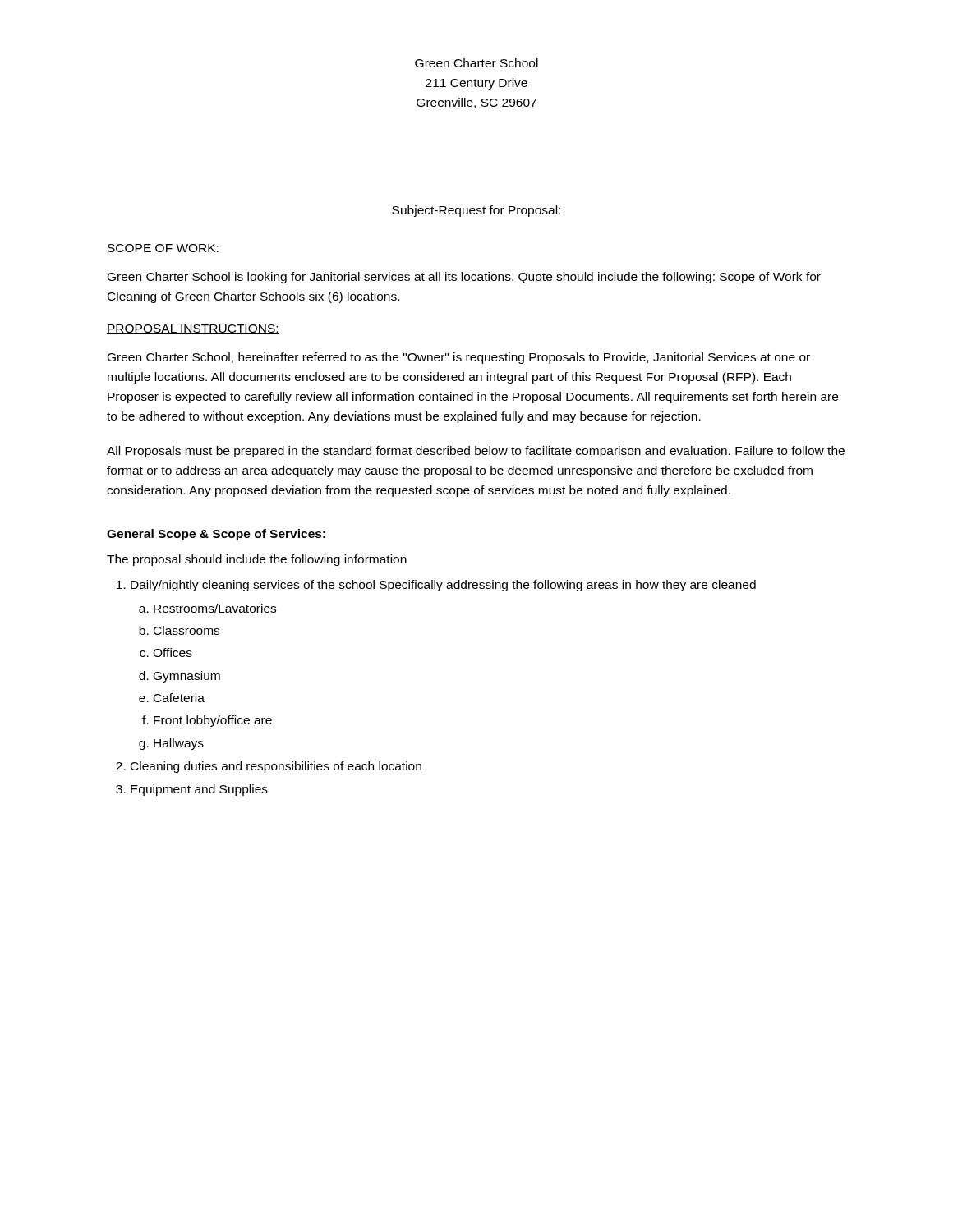Image resolution: width=953 pixels, height=1232 pixels.
Task: Navigate to the element starting "Cleaning duties and responsibilities of each location"
Action: coord(269,767)
